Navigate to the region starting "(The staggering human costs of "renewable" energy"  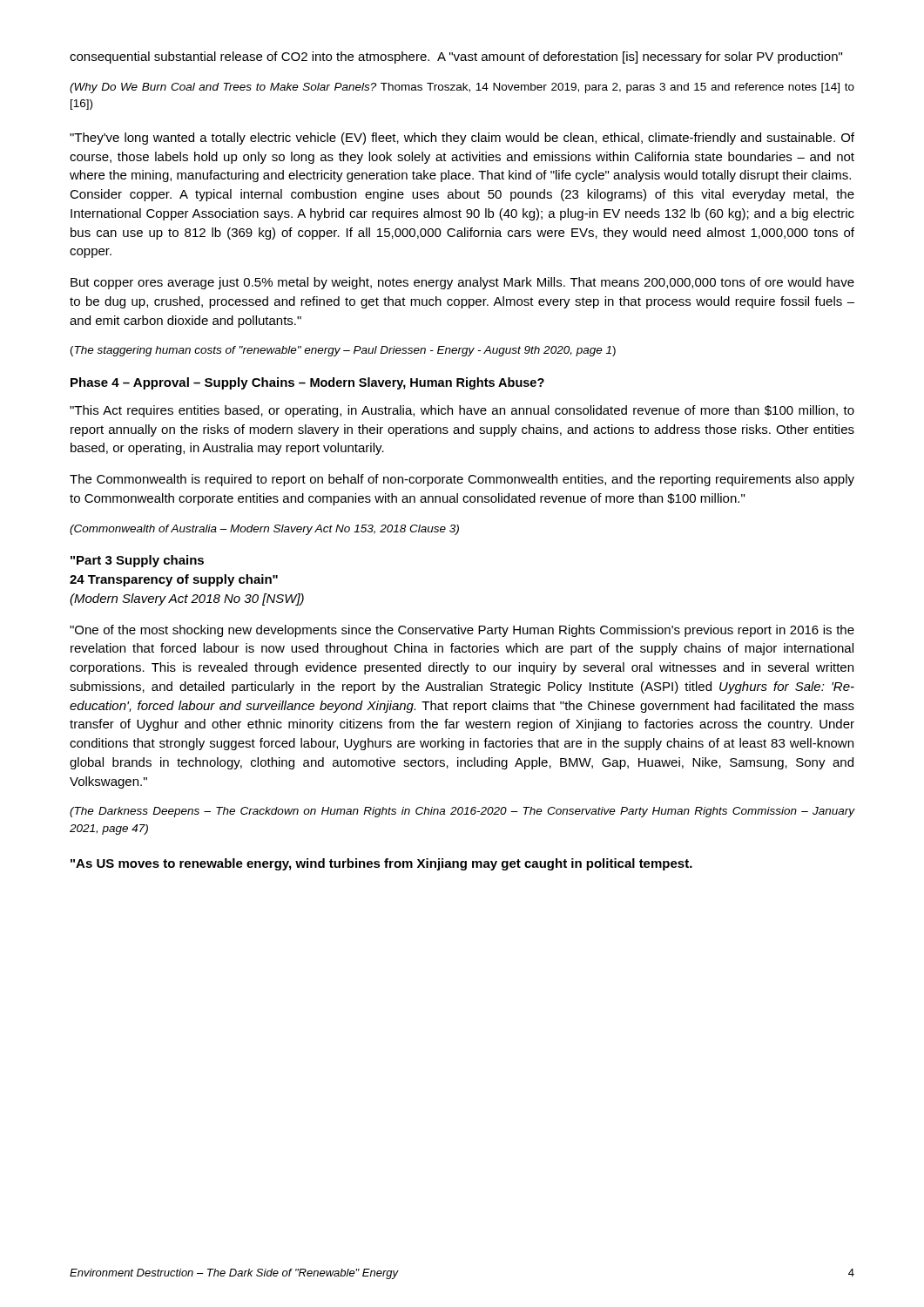[x=462, y=350]
